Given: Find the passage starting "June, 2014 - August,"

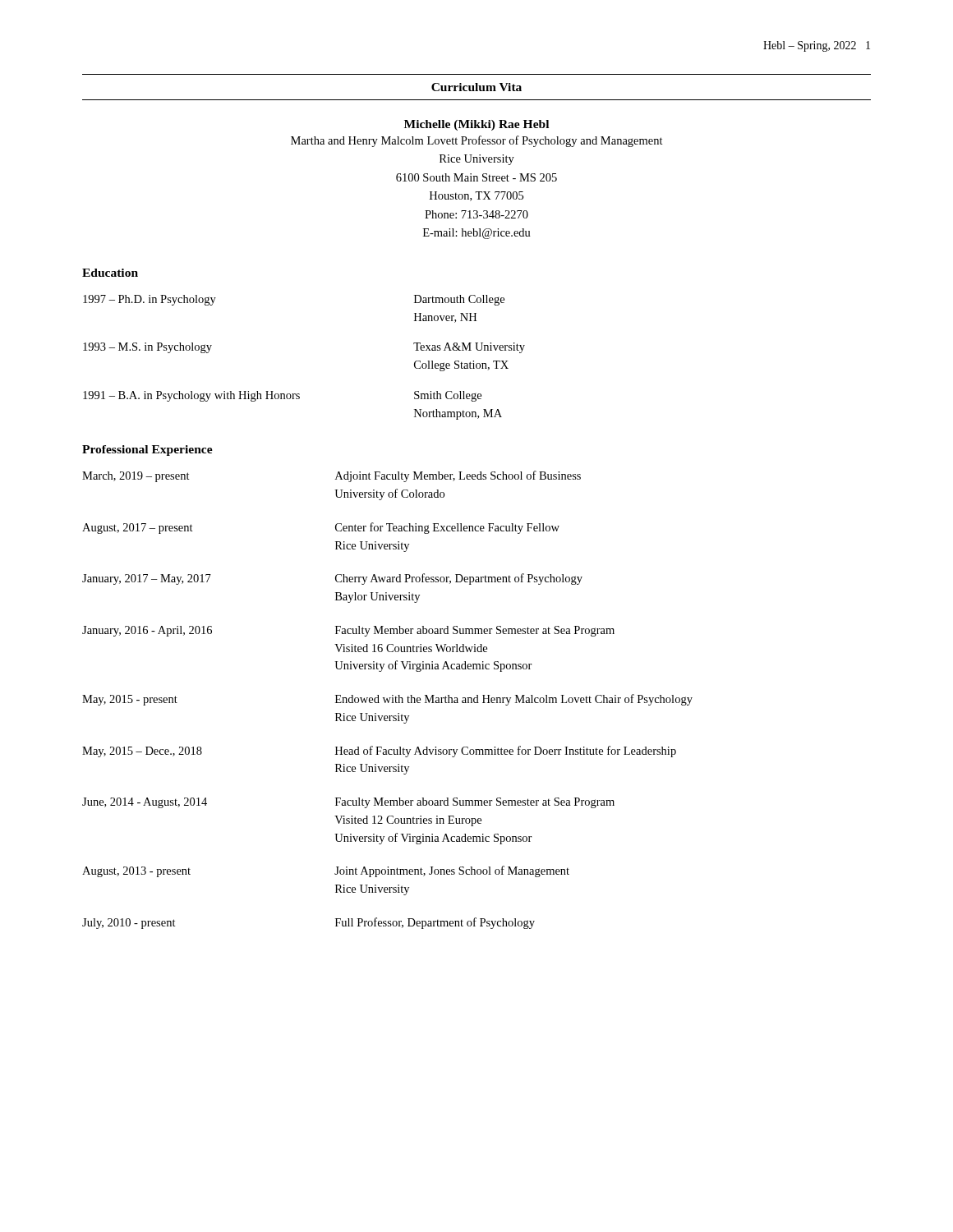Looking at the screenshot, I should [x=476, y=824].
